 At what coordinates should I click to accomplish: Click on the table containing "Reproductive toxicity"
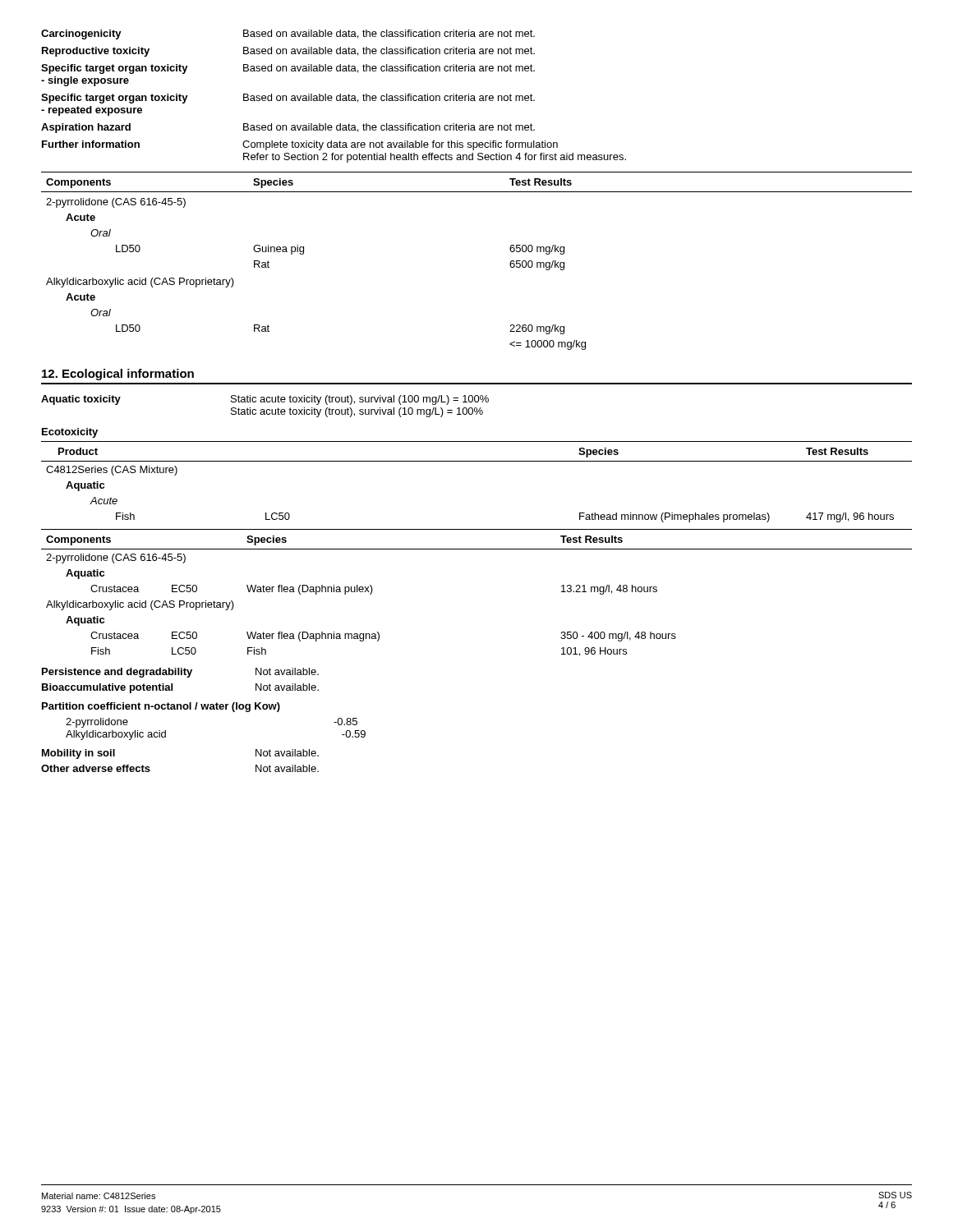coord(476,95)
